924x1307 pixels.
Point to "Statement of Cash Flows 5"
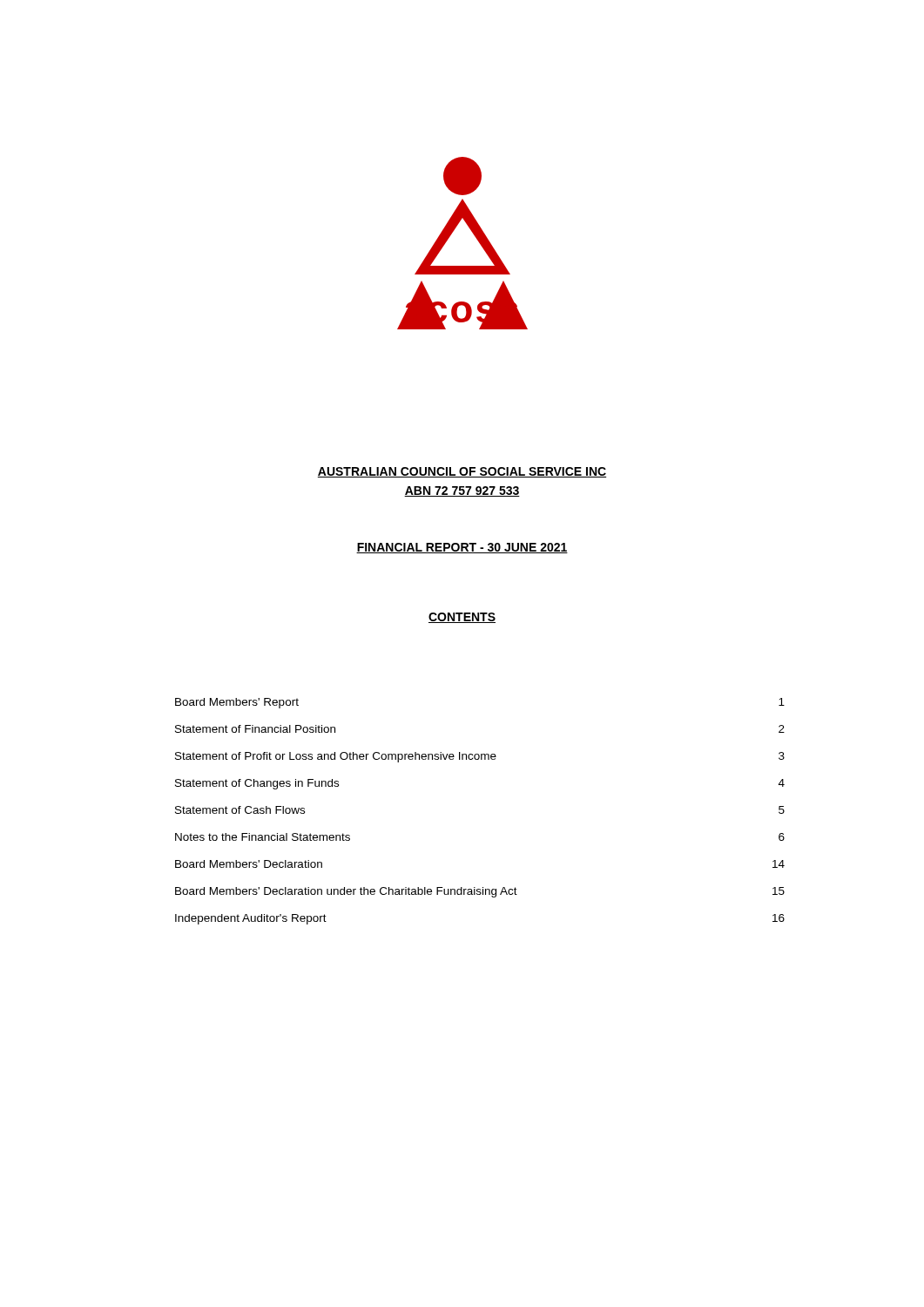pyautogui.click(x=239, y=810)
